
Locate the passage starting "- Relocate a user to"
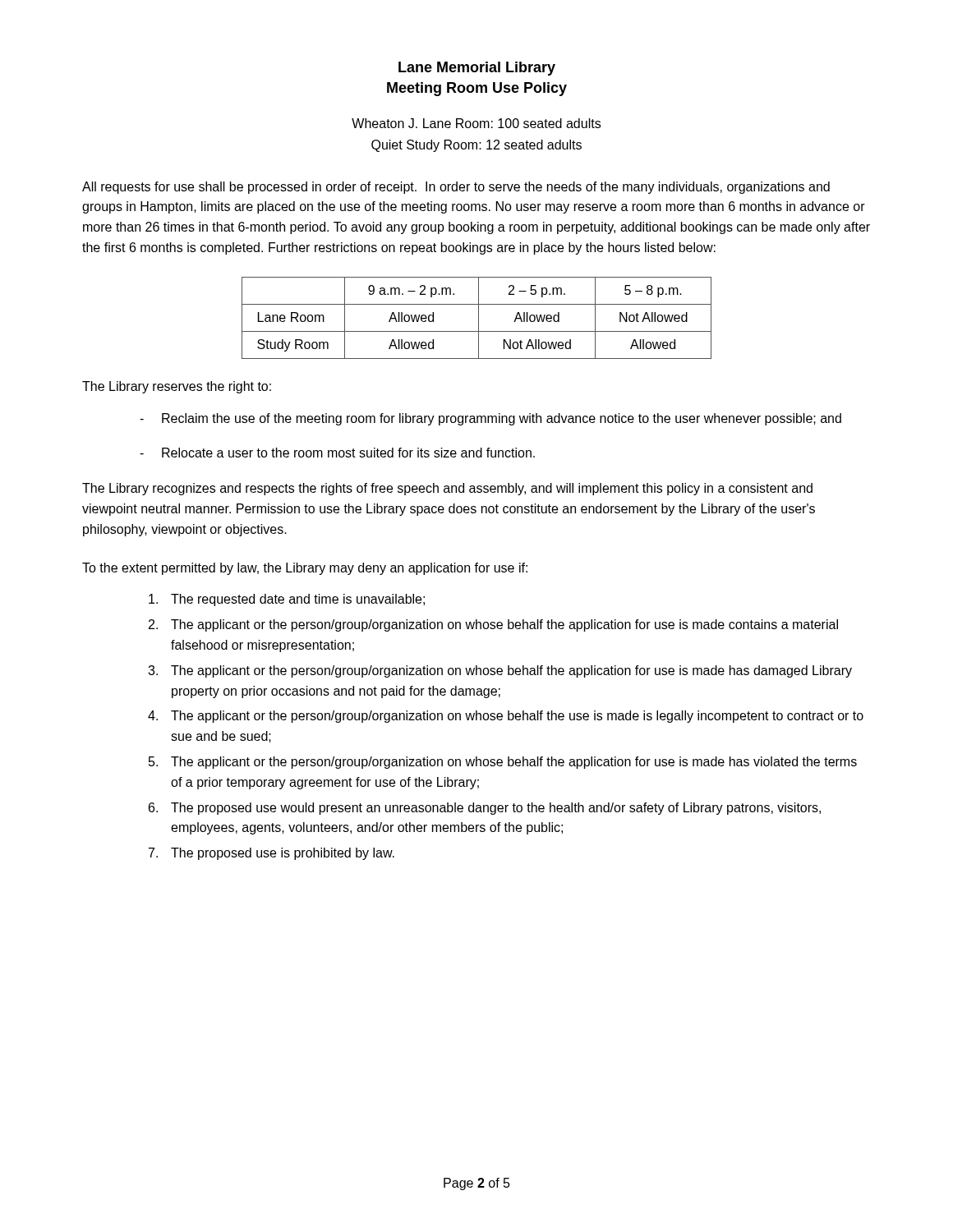[x=338, y=454]
